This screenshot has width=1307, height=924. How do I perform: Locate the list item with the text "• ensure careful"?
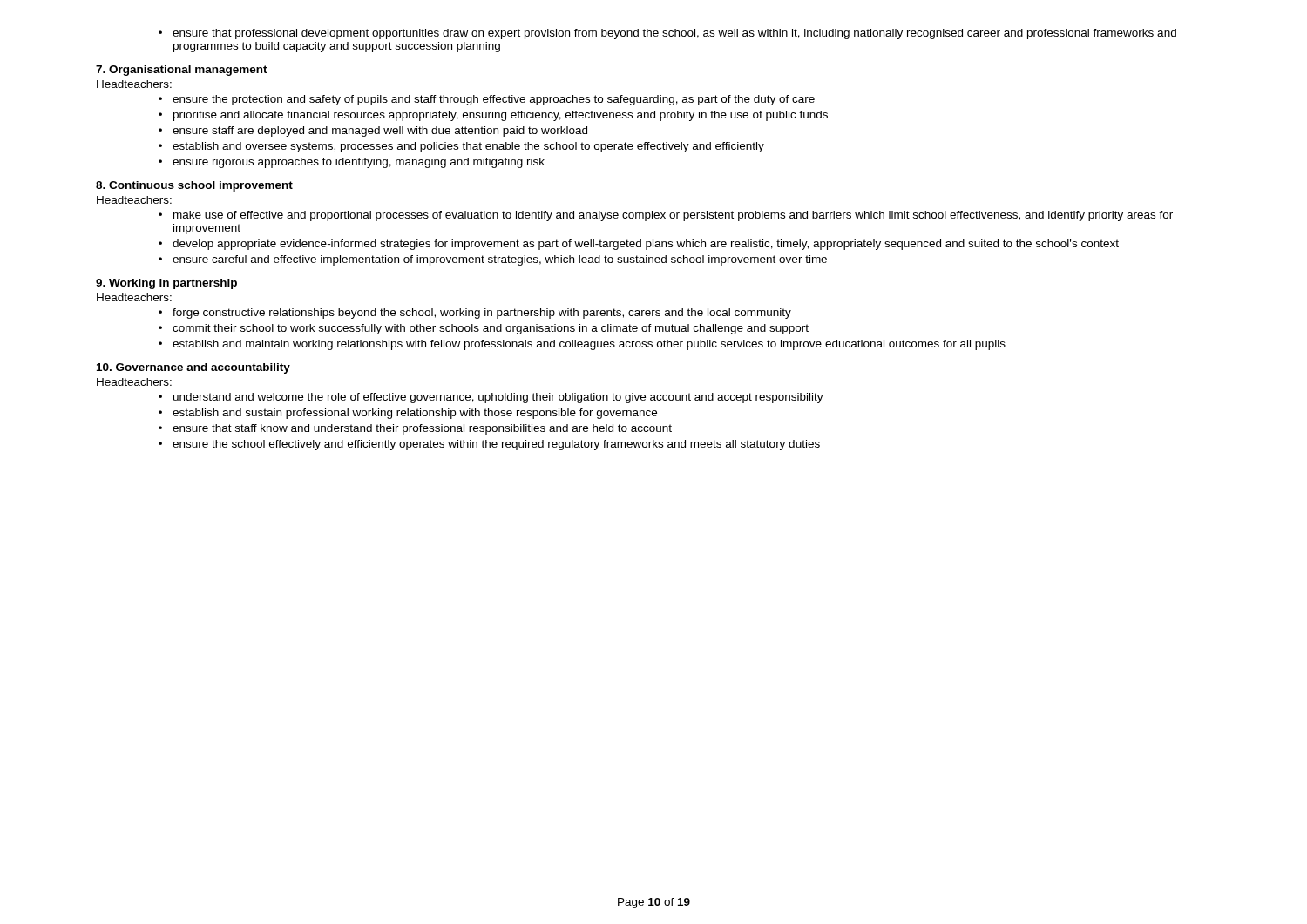point(680,259)
